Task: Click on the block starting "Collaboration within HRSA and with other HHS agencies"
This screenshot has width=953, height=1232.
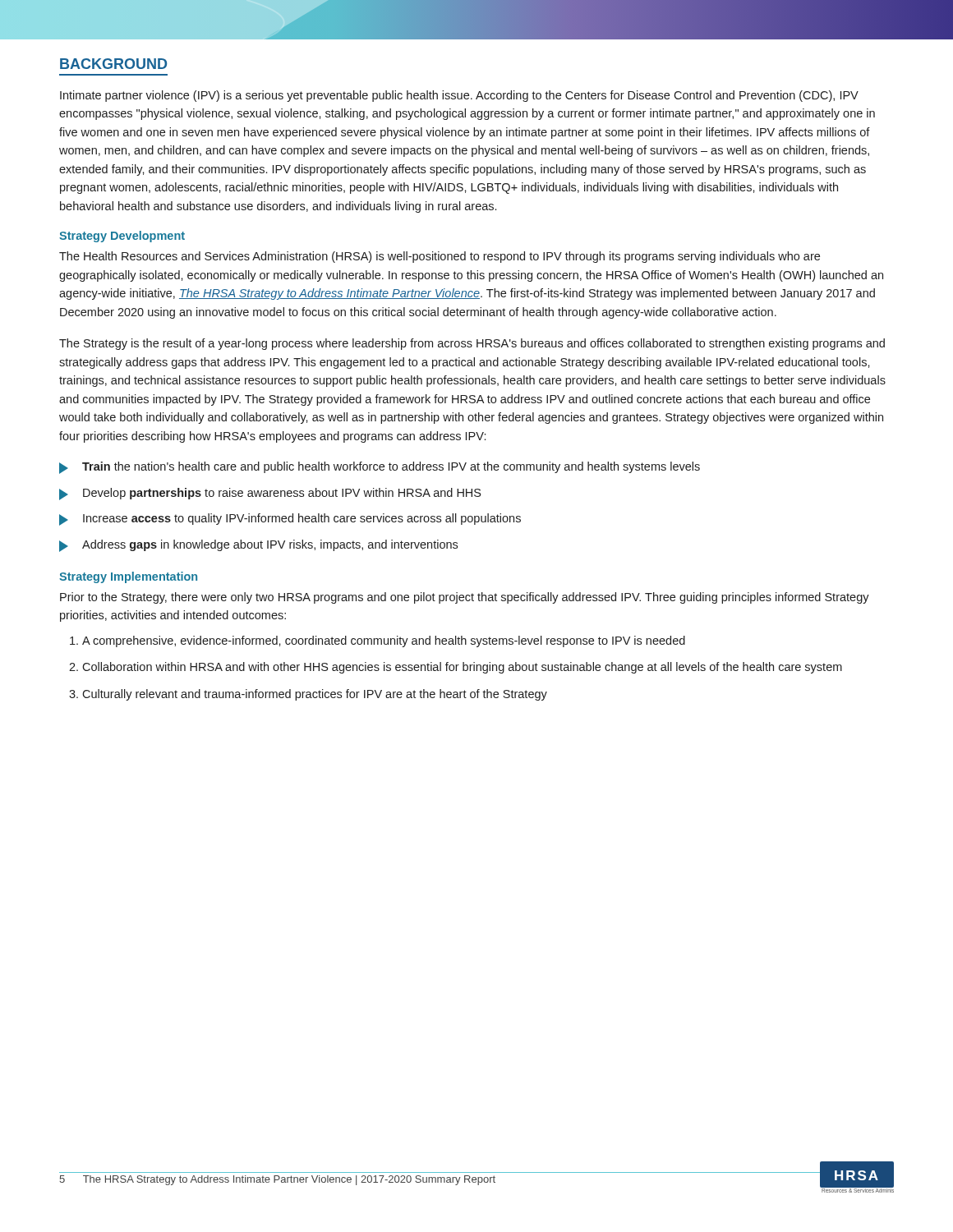Action: (x=462, y=667)
